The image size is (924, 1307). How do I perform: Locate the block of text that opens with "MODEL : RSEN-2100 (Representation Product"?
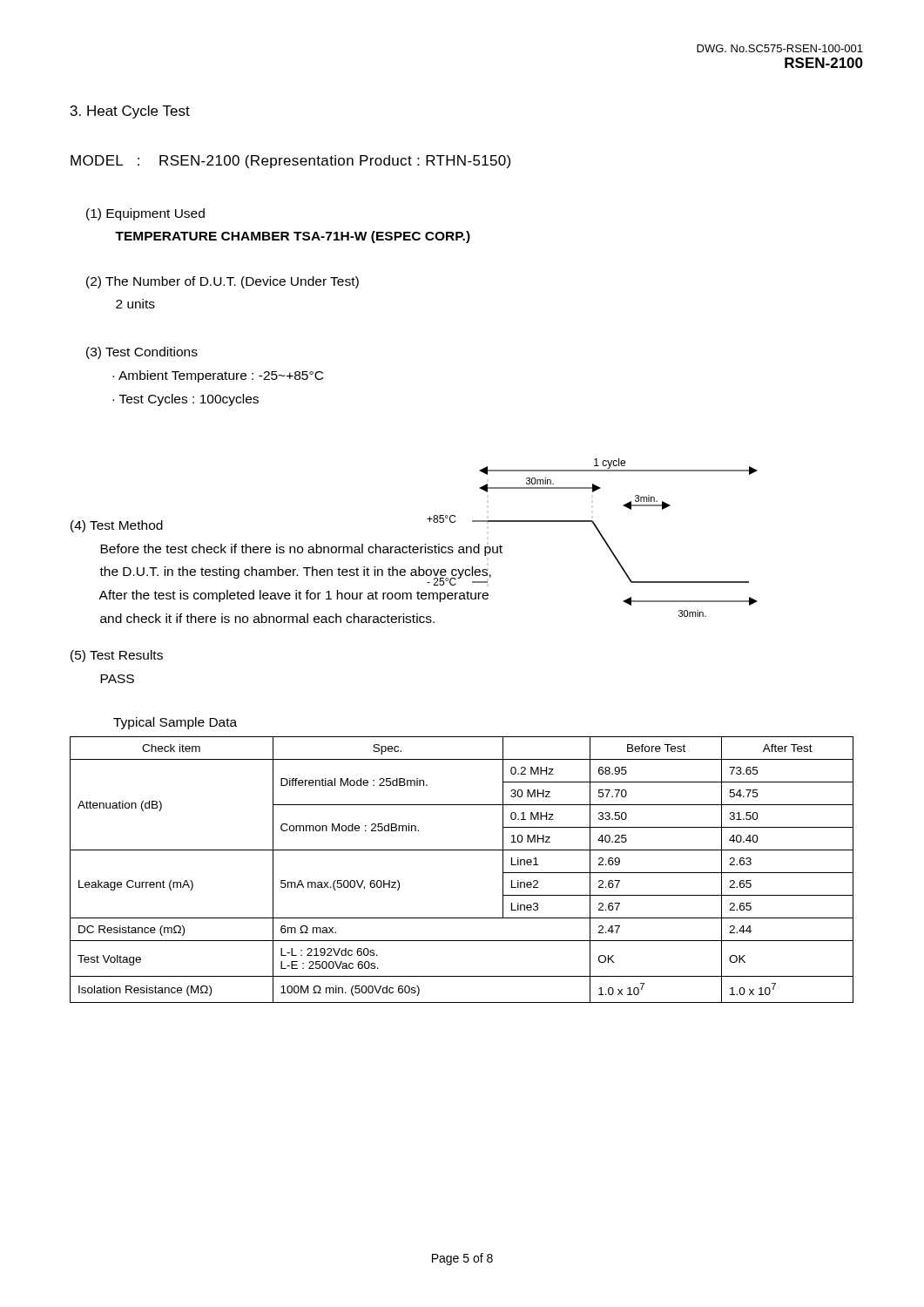tap(291, 161)
